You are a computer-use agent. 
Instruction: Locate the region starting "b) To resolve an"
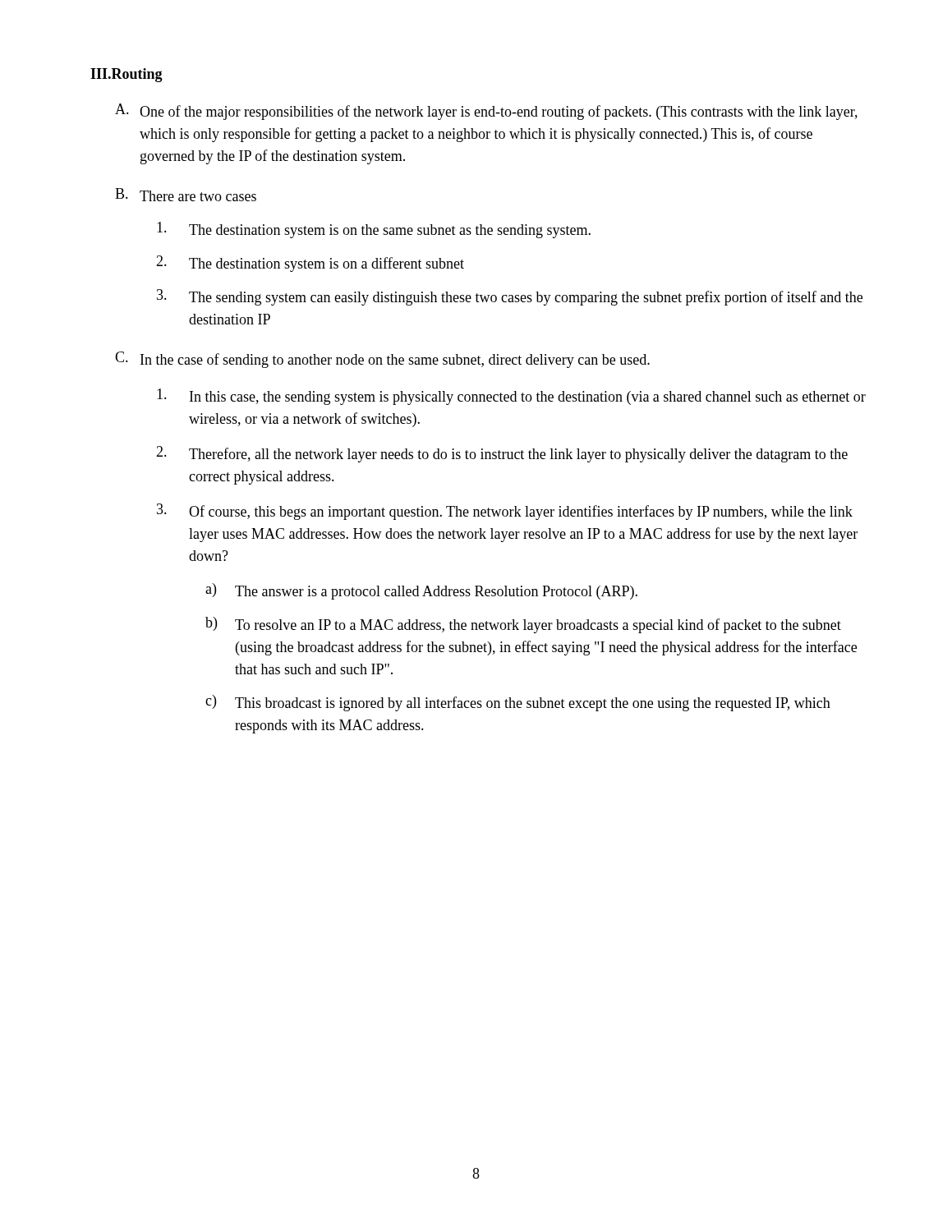pyautogui.click(x=538, y=648)
